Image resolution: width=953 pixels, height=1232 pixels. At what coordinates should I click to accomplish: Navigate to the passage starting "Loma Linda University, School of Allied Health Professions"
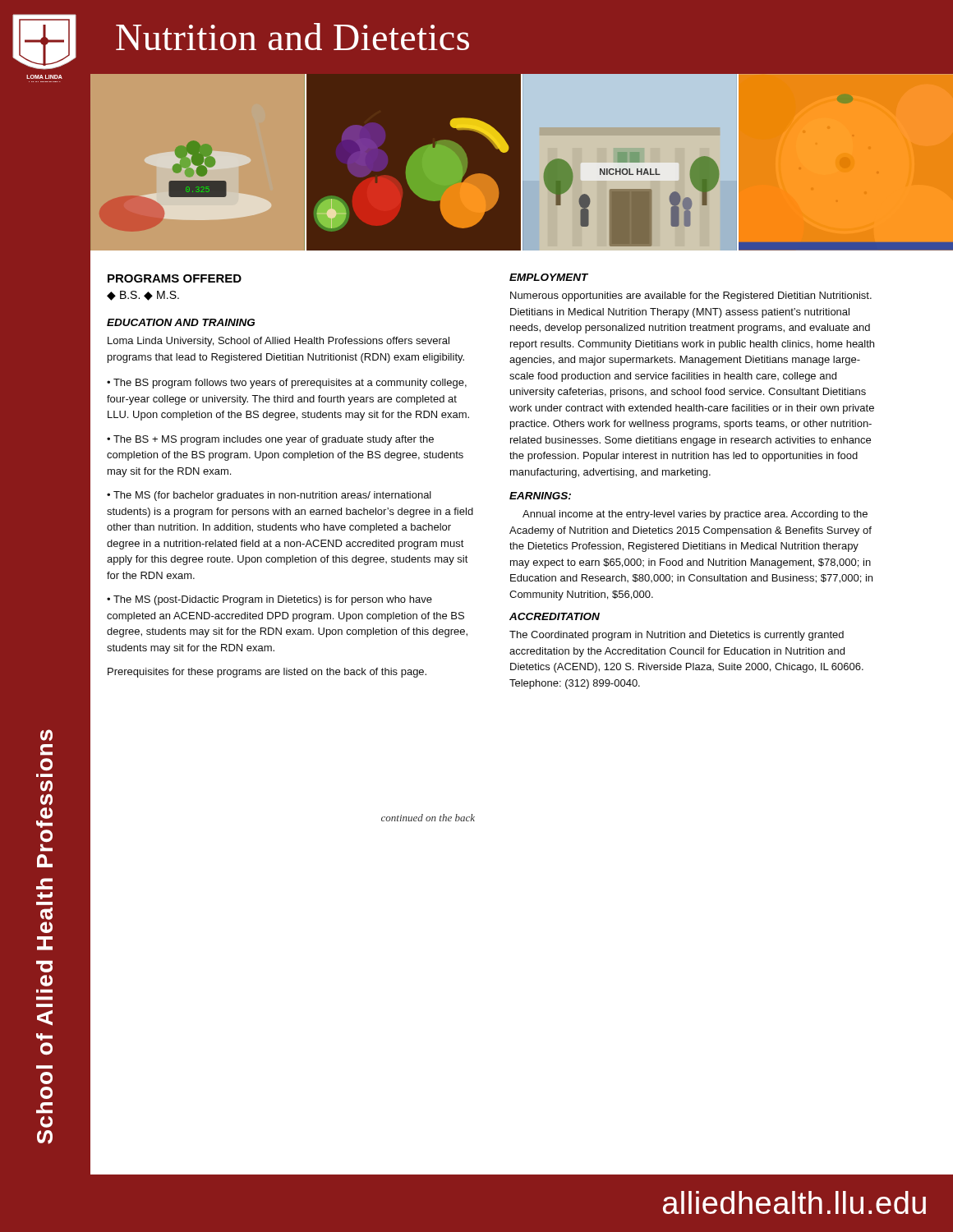[x=286, y=348]
